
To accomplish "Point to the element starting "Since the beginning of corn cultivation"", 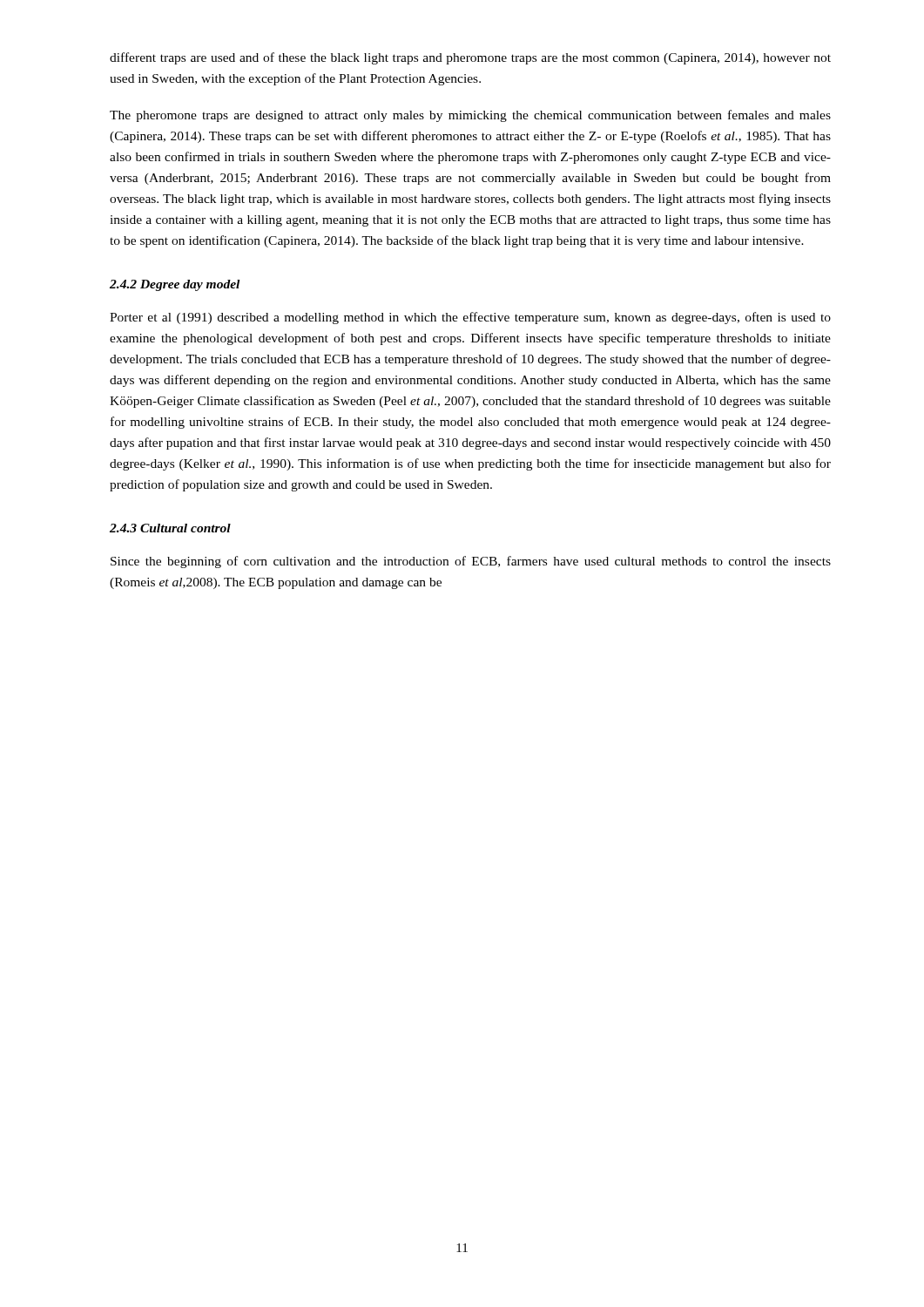I will (x=470, y=572).
